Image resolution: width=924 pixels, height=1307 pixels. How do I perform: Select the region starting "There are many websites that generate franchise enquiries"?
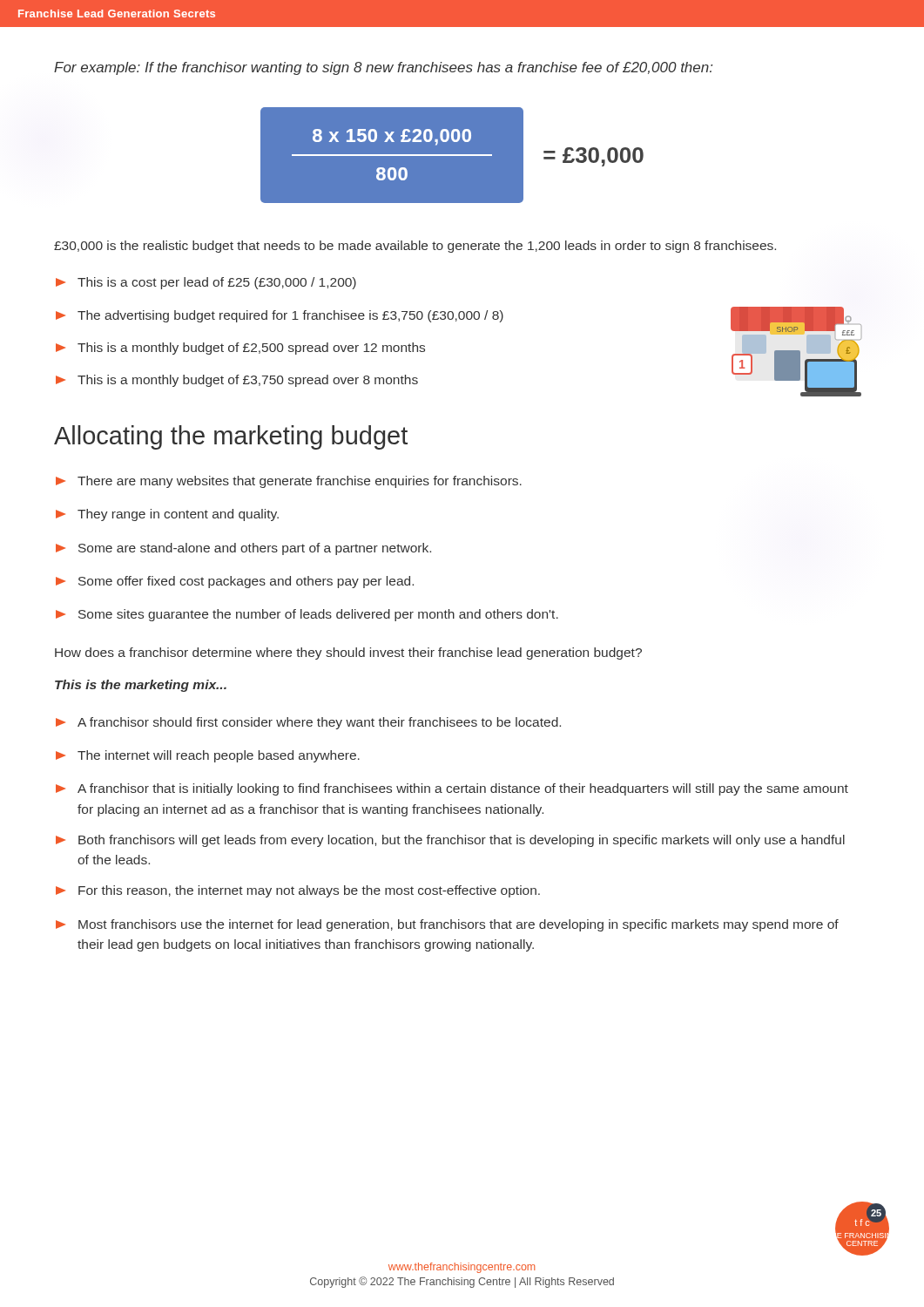point(288,482)
